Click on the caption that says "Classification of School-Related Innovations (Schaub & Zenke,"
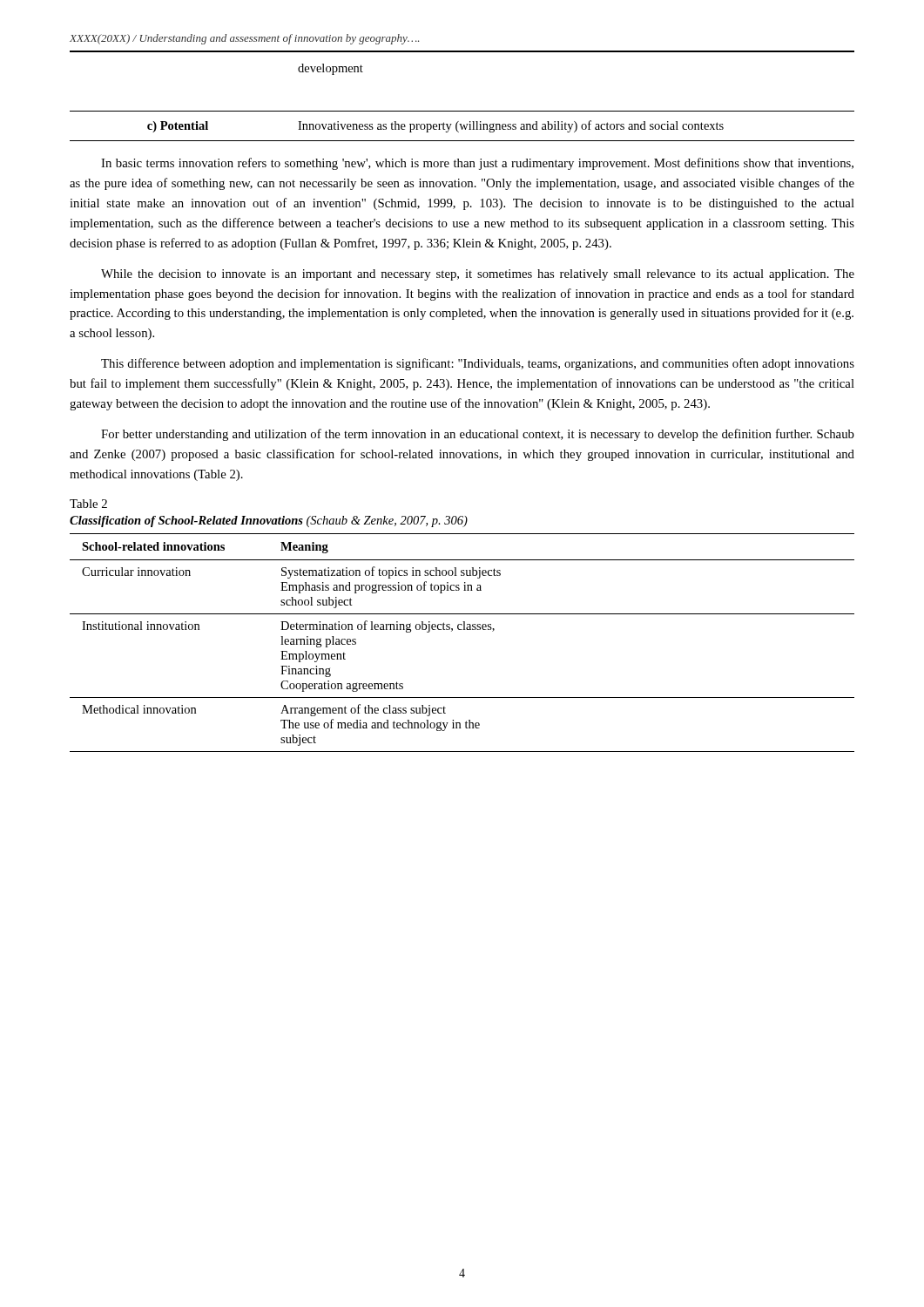The height and width of the screenshot is (1307, 924). (x=269, y=520)
